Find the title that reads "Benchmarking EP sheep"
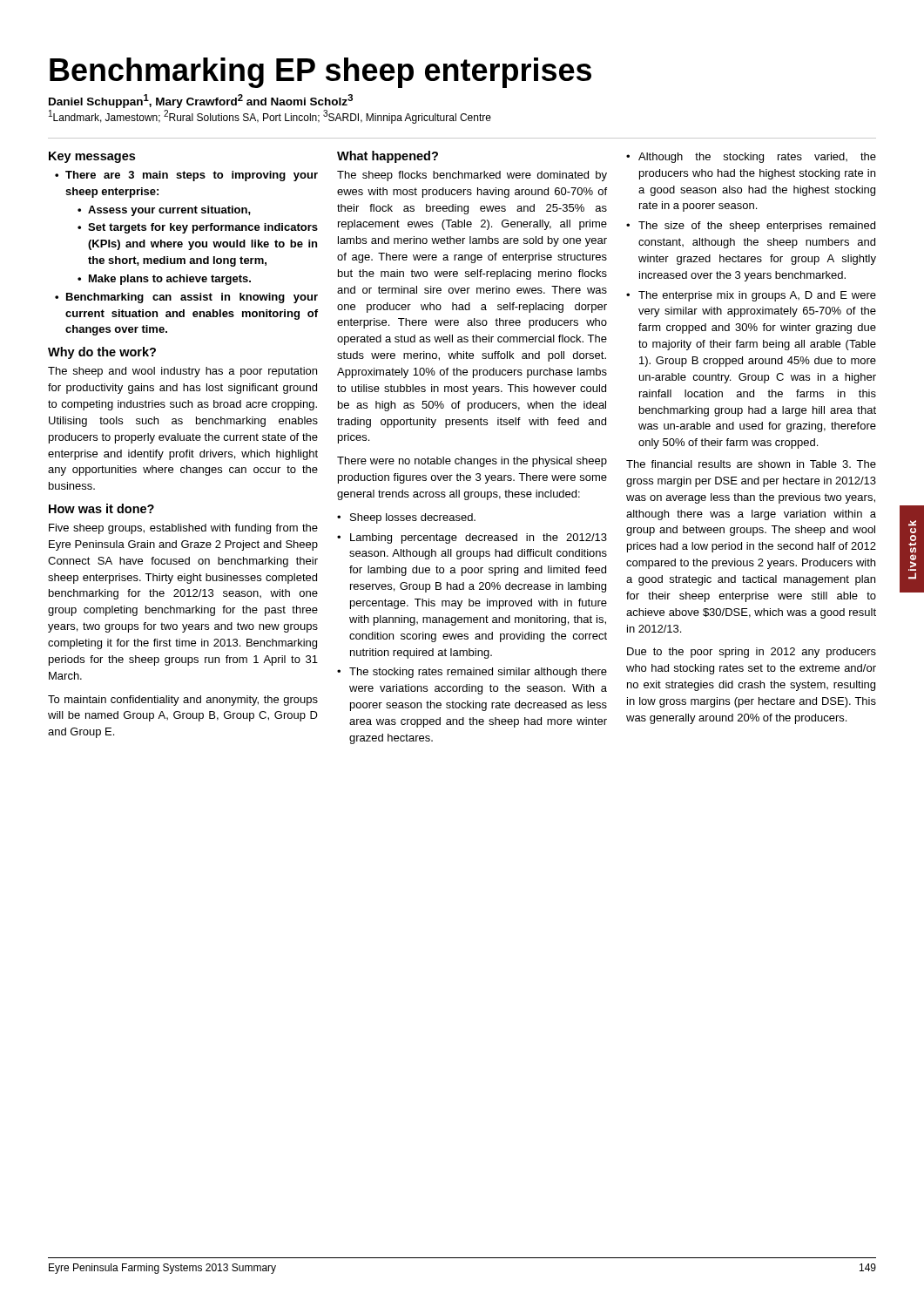 [x=462, y=70]
